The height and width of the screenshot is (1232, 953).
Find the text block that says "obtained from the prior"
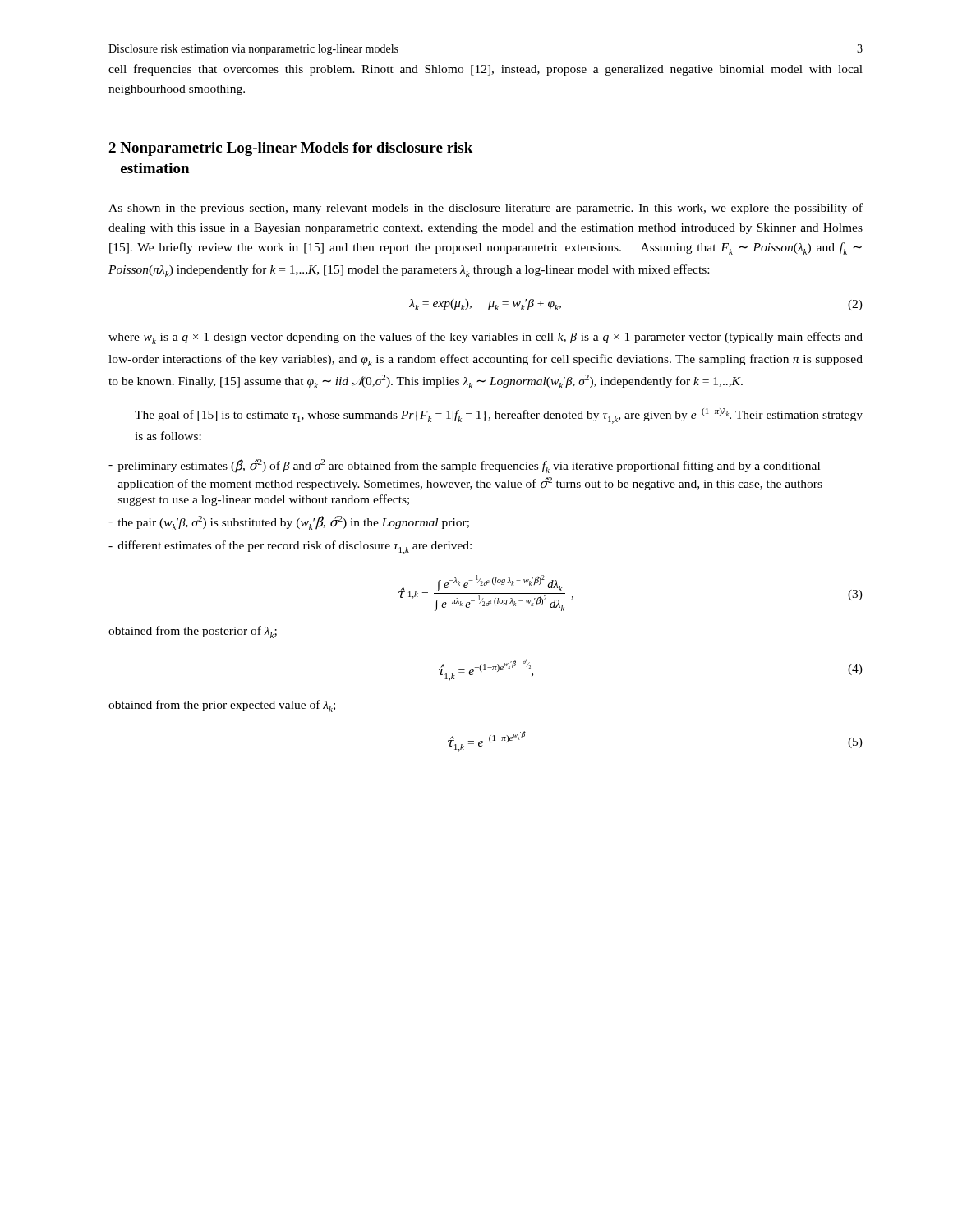click(x=222, y=706)
